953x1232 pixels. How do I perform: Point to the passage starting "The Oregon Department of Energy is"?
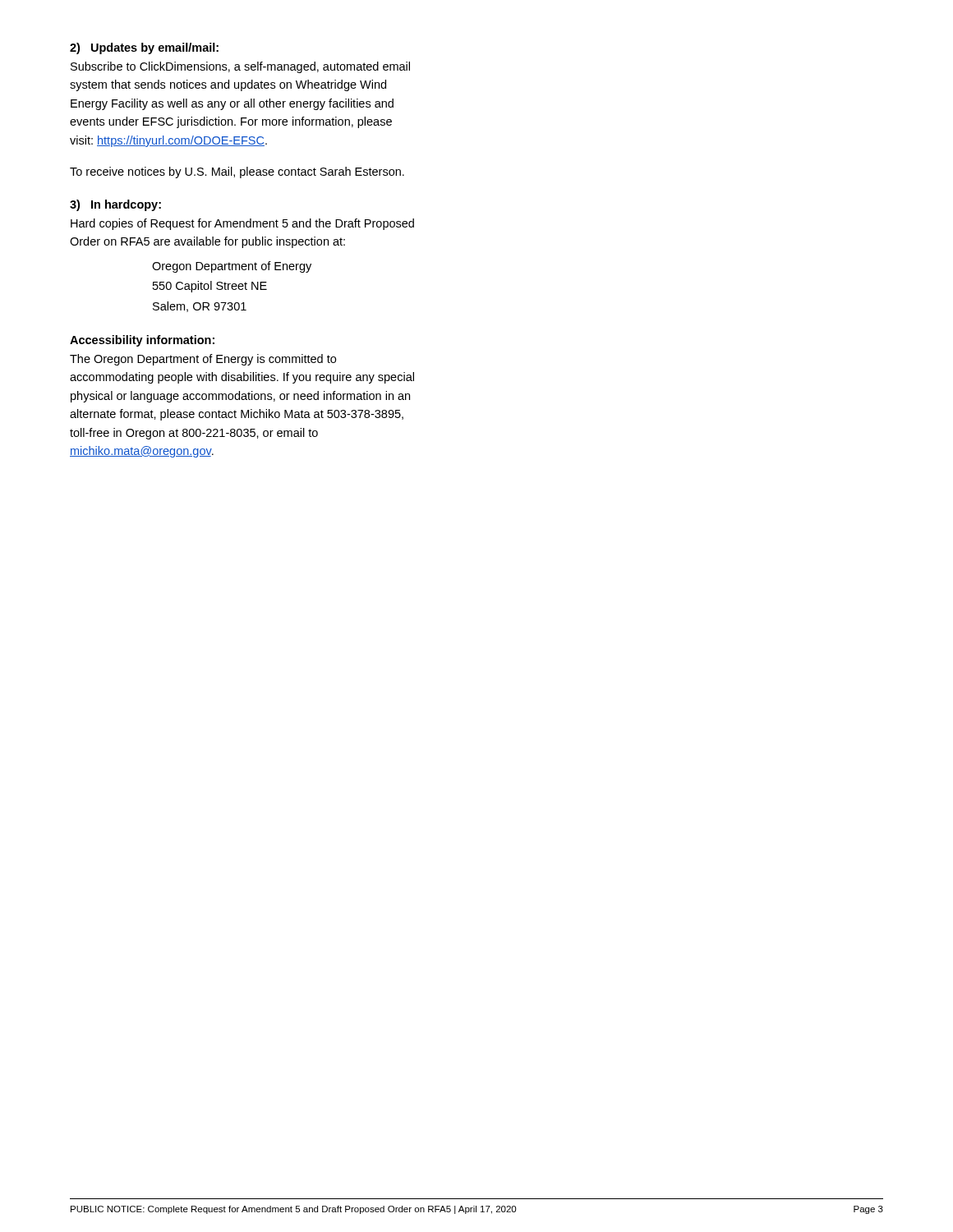pos(242,405)
